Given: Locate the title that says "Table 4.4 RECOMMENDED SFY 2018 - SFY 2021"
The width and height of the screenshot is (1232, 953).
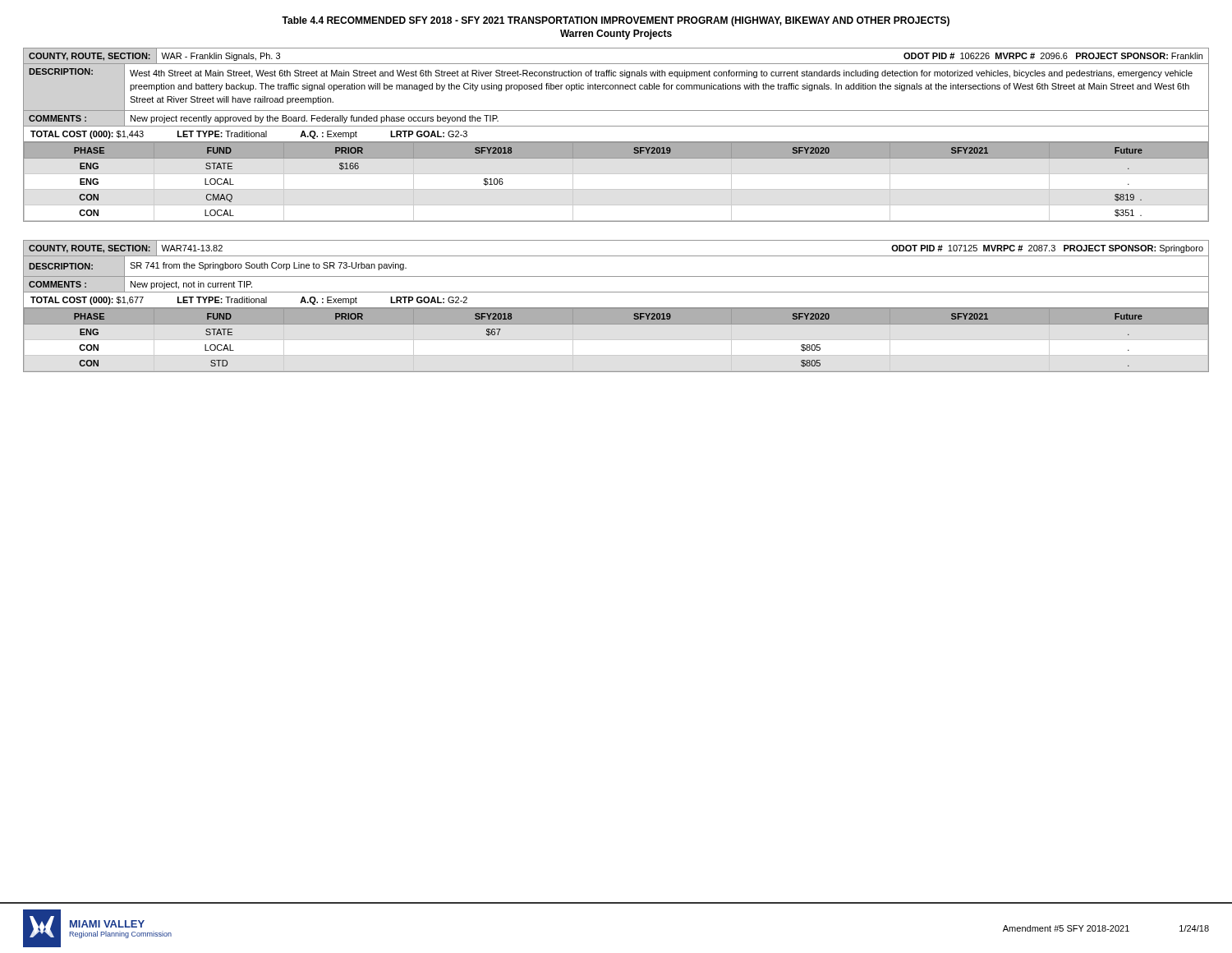Looking at the screenshot, I should point(616,21).
